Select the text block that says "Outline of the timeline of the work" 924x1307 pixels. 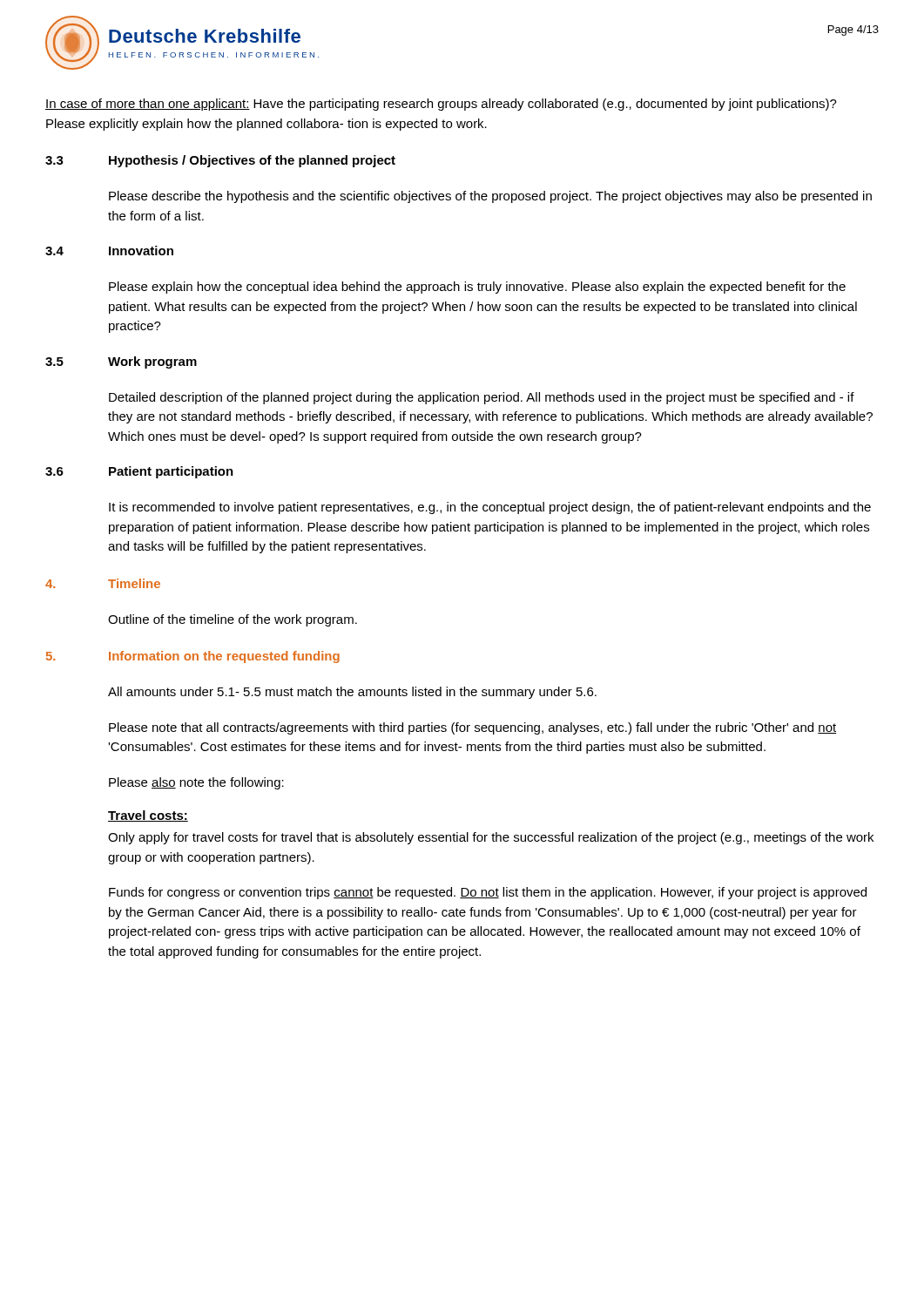pyautogui.click(x=233, y=619)
